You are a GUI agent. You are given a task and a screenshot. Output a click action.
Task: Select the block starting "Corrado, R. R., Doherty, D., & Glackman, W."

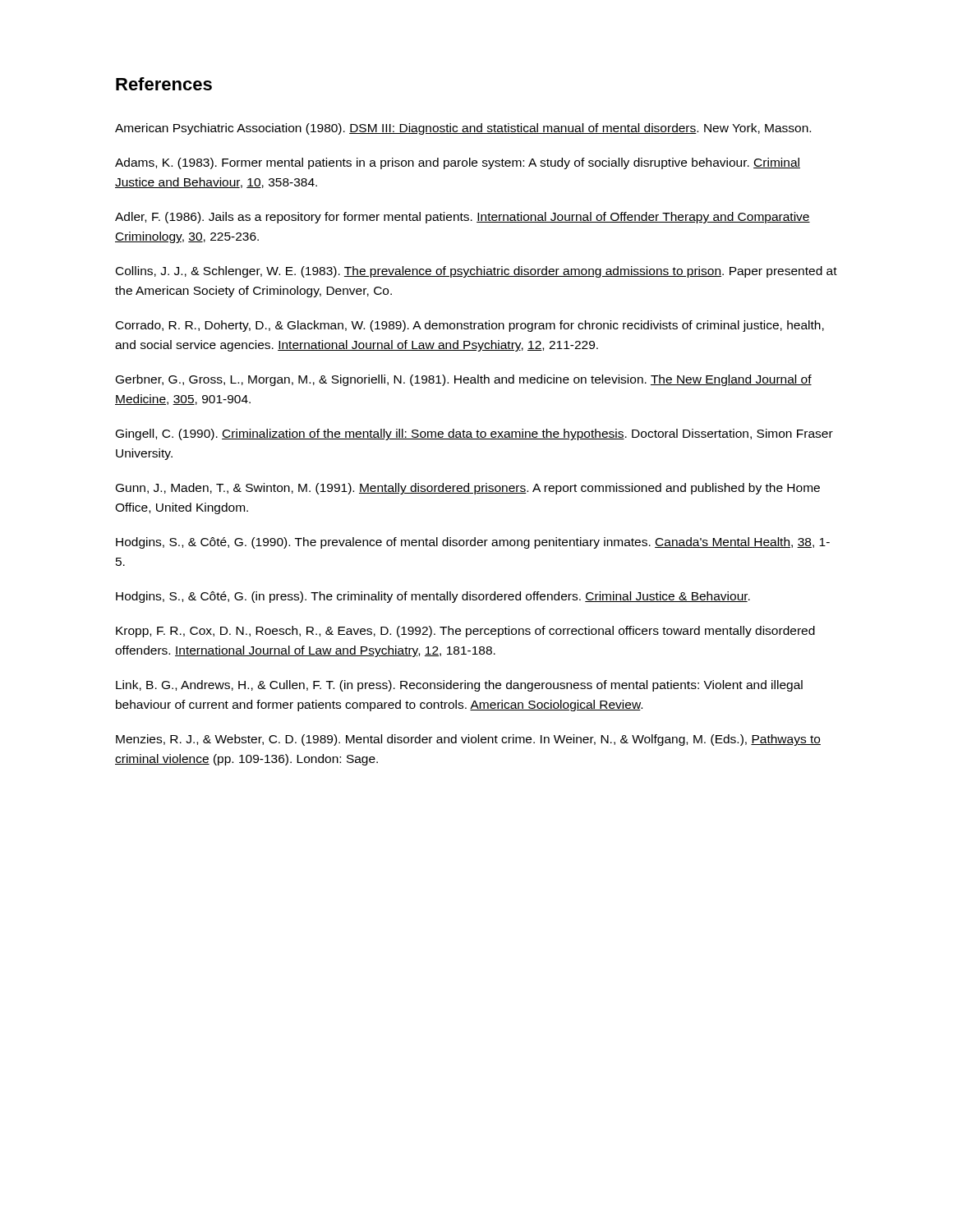coord(470,335)
